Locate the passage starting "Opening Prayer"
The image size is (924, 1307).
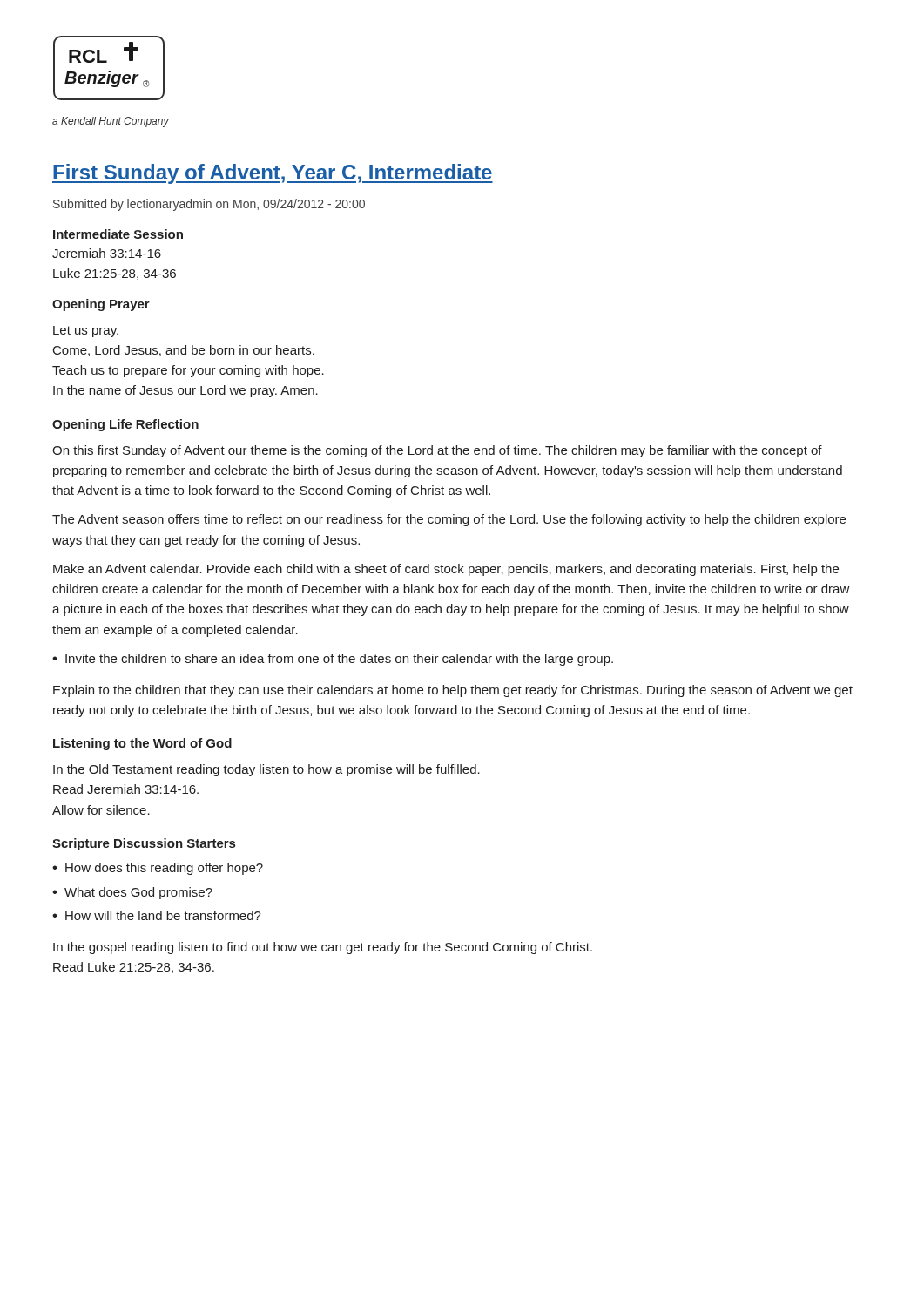coord(101,303)
